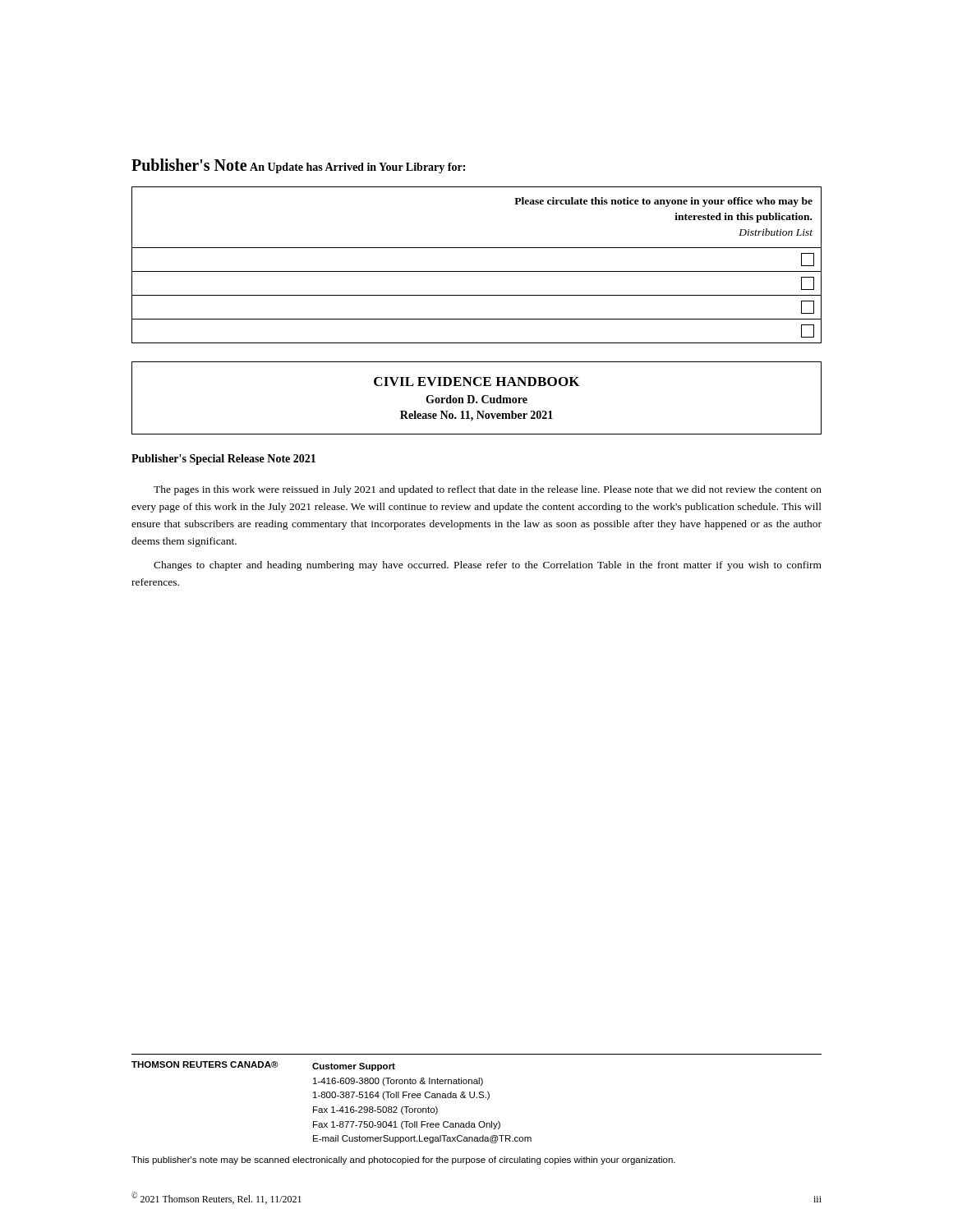Find the title
Viewport: 953px width, 1232px height.
coord(189,166)
